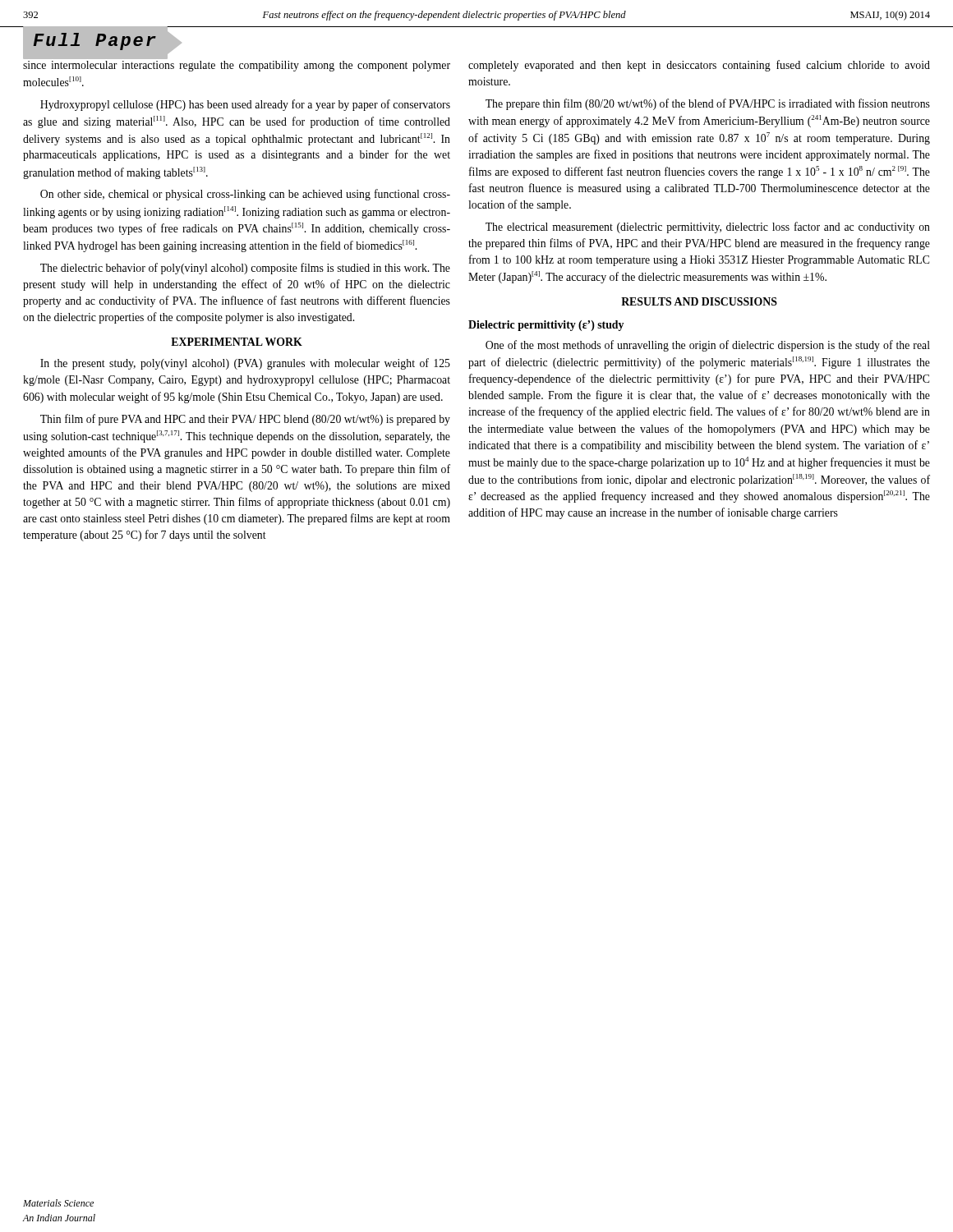The width and height of the screenshot is (953, 1232).
Task: Point to the region starting "One of the most"
Action: pos(699,430)
